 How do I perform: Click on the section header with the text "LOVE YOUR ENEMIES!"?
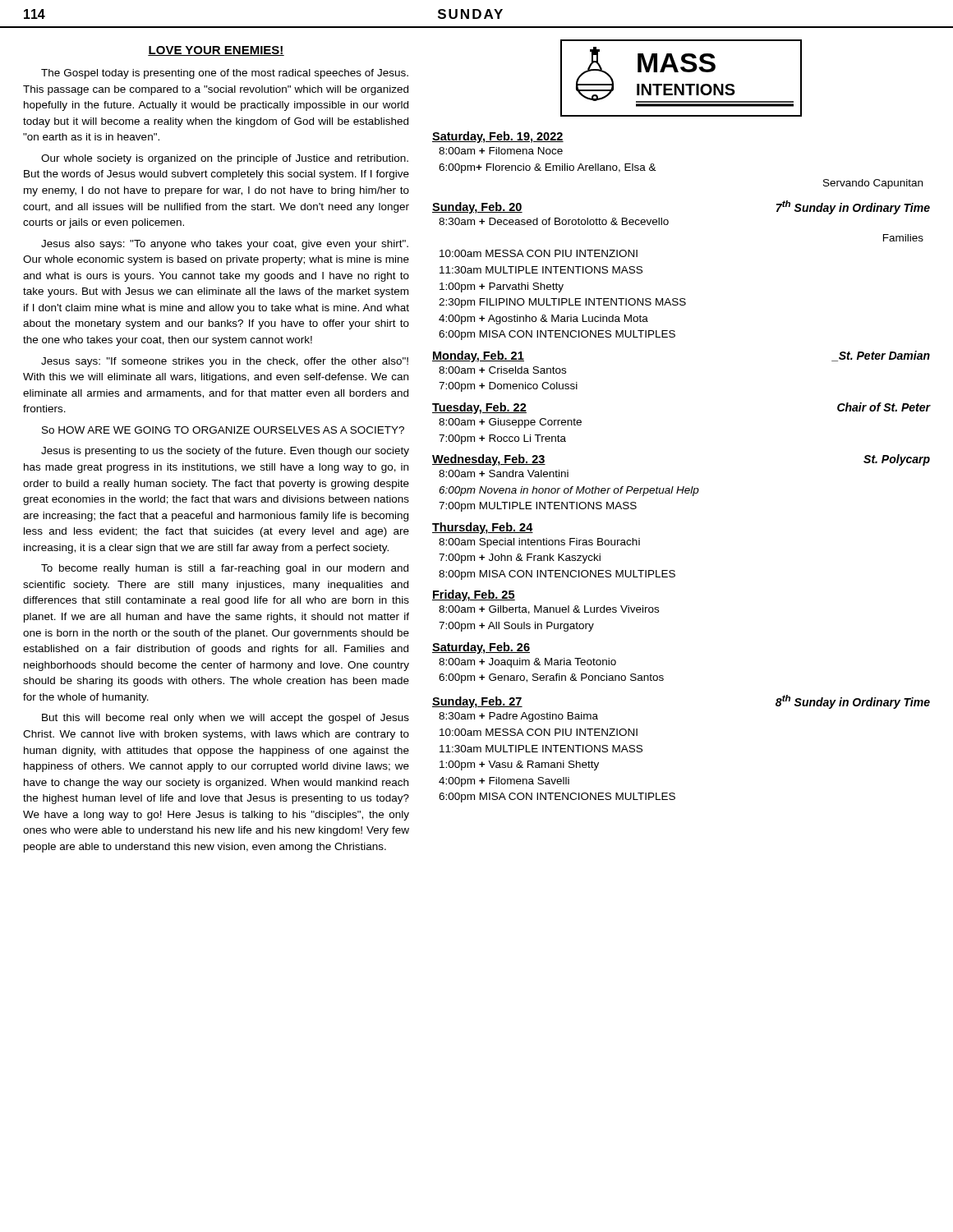coord(216,50)
